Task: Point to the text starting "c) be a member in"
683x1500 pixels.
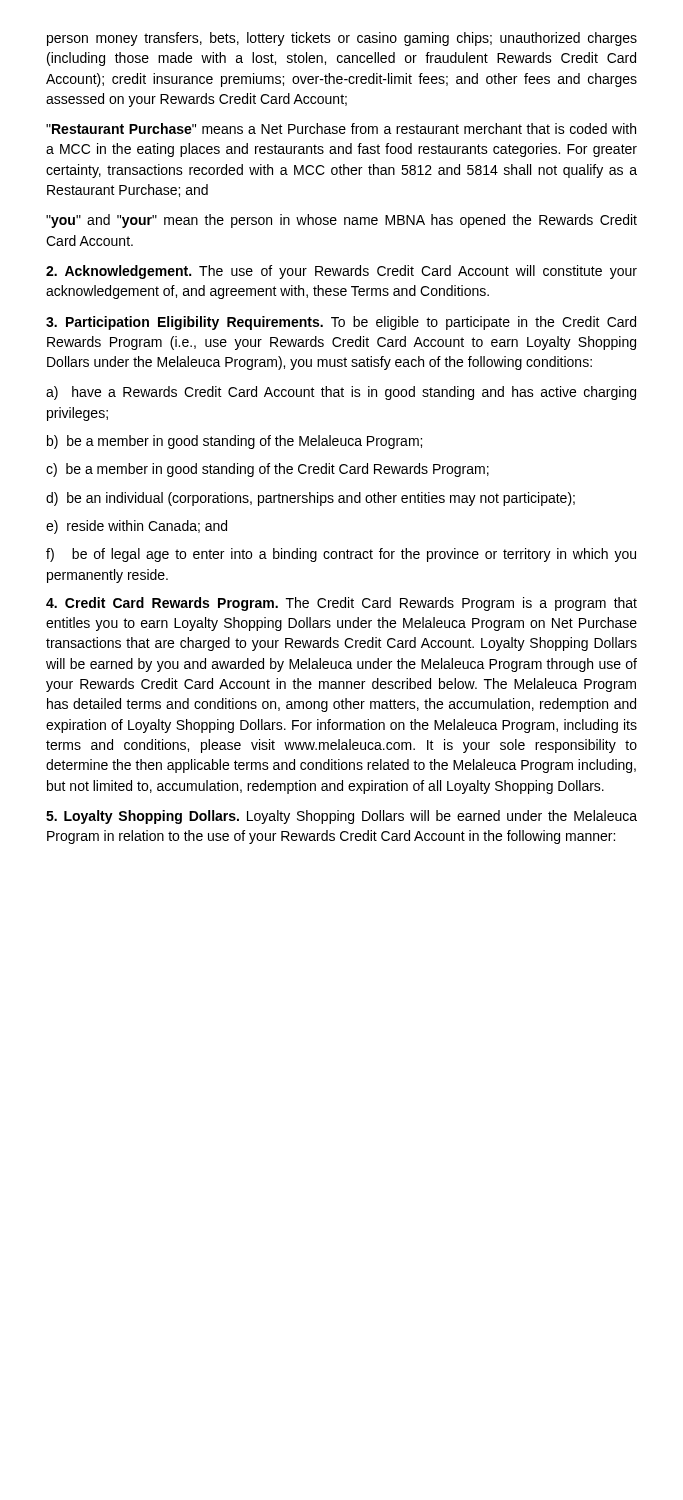Action: click(x=268, y=469)
